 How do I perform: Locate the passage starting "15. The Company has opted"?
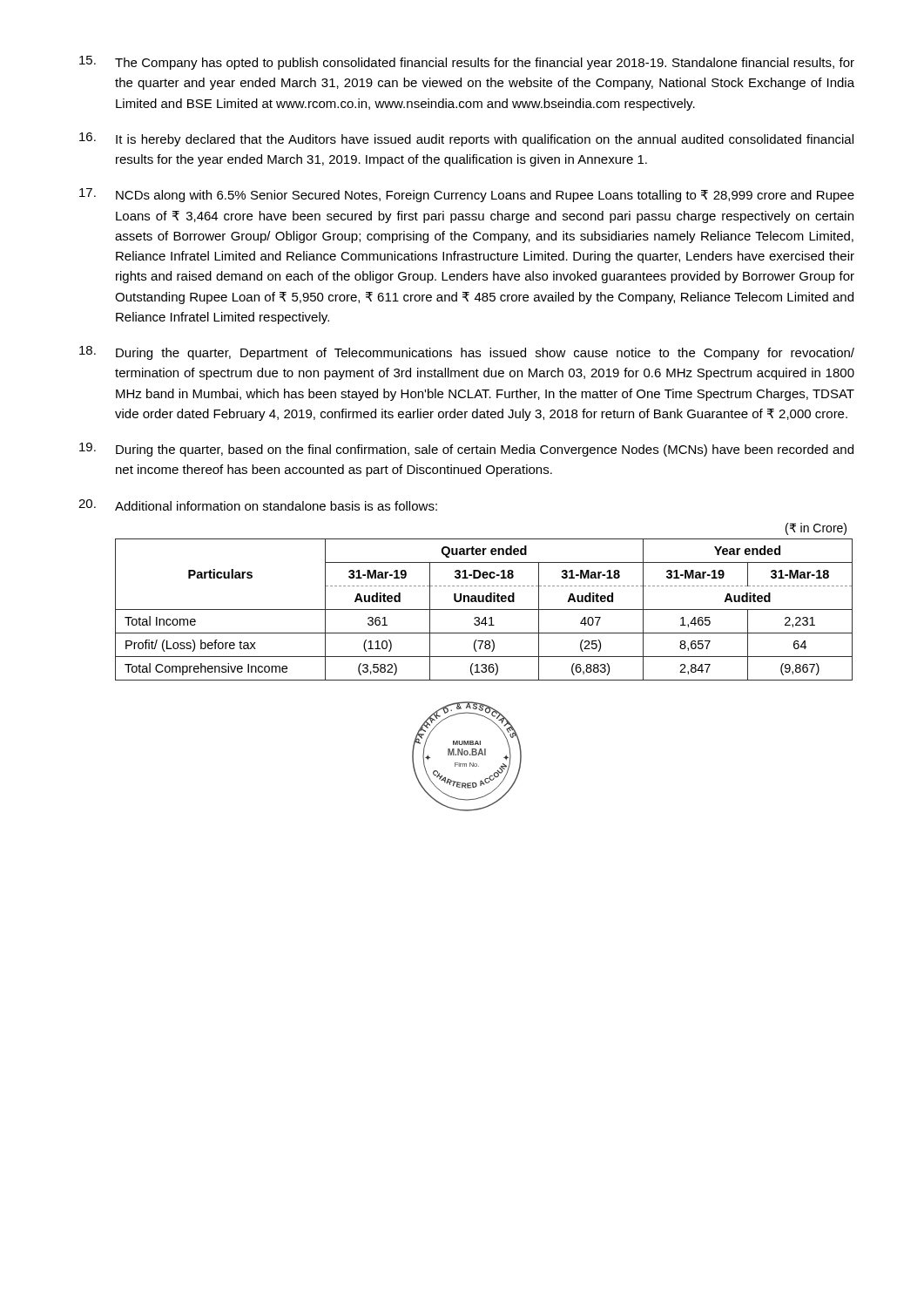tap(466, 83)
